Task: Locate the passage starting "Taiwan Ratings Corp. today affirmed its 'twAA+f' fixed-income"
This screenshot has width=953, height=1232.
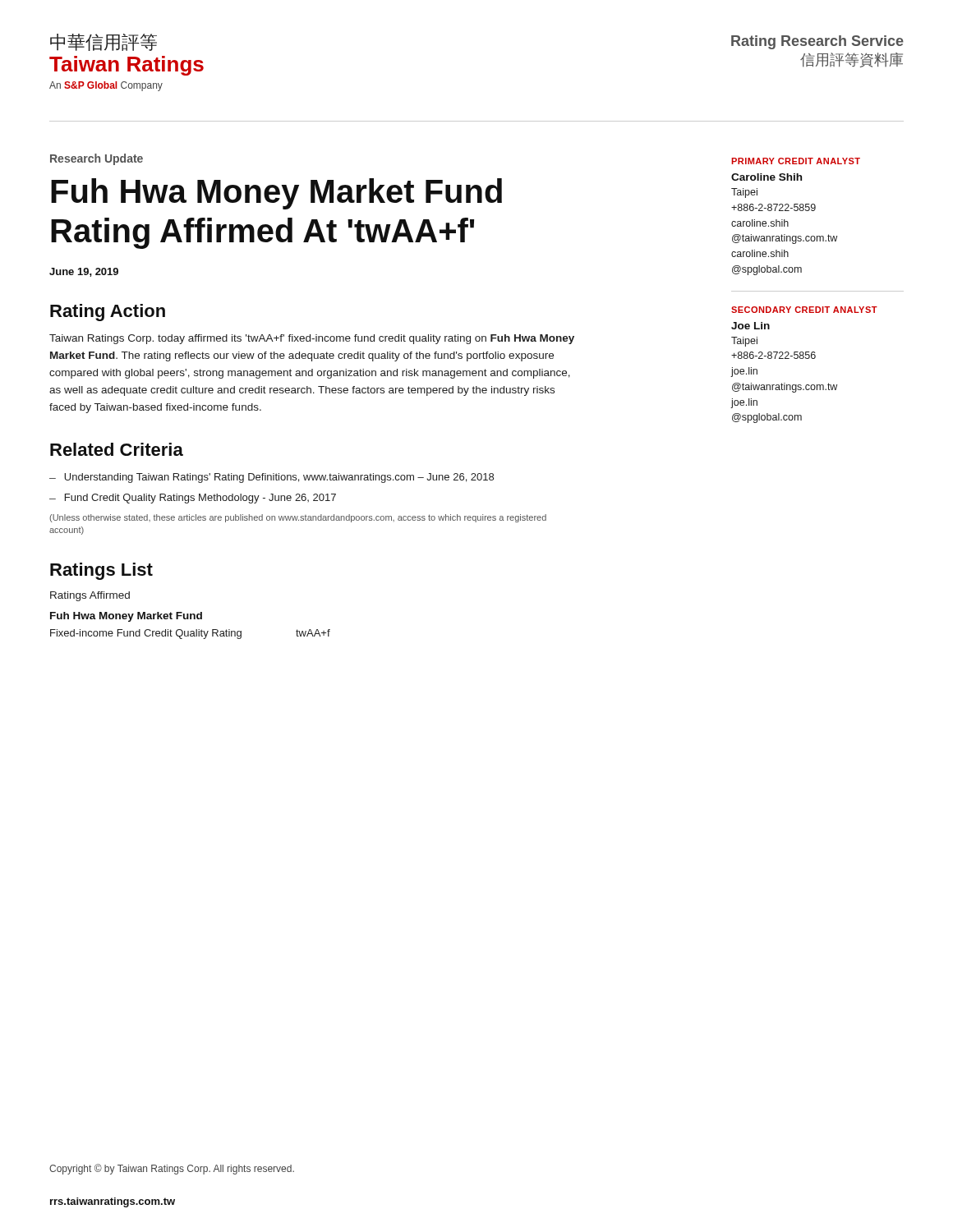Action: point(312,372)
